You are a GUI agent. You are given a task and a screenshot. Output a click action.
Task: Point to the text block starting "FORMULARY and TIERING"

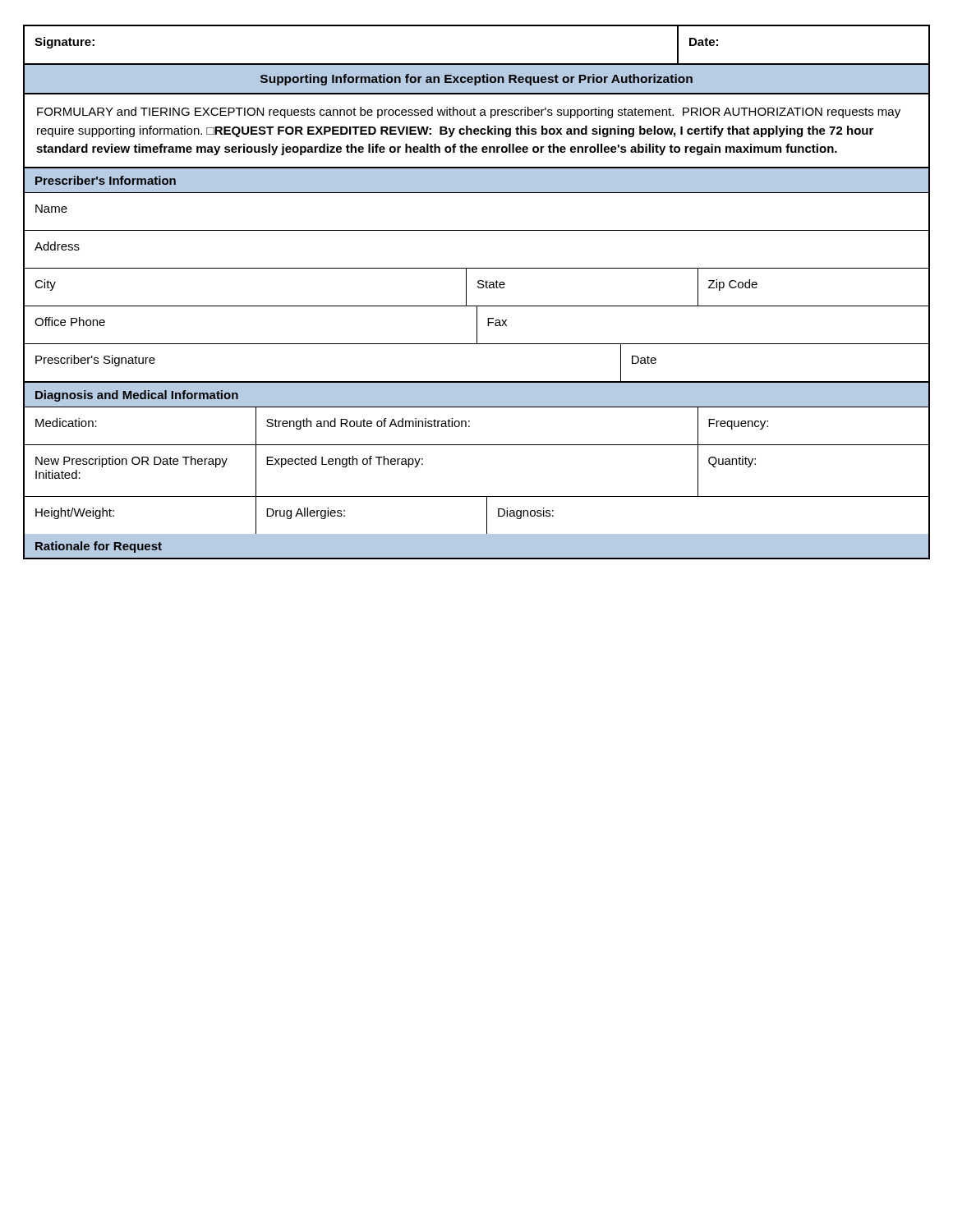click(476, 131)
